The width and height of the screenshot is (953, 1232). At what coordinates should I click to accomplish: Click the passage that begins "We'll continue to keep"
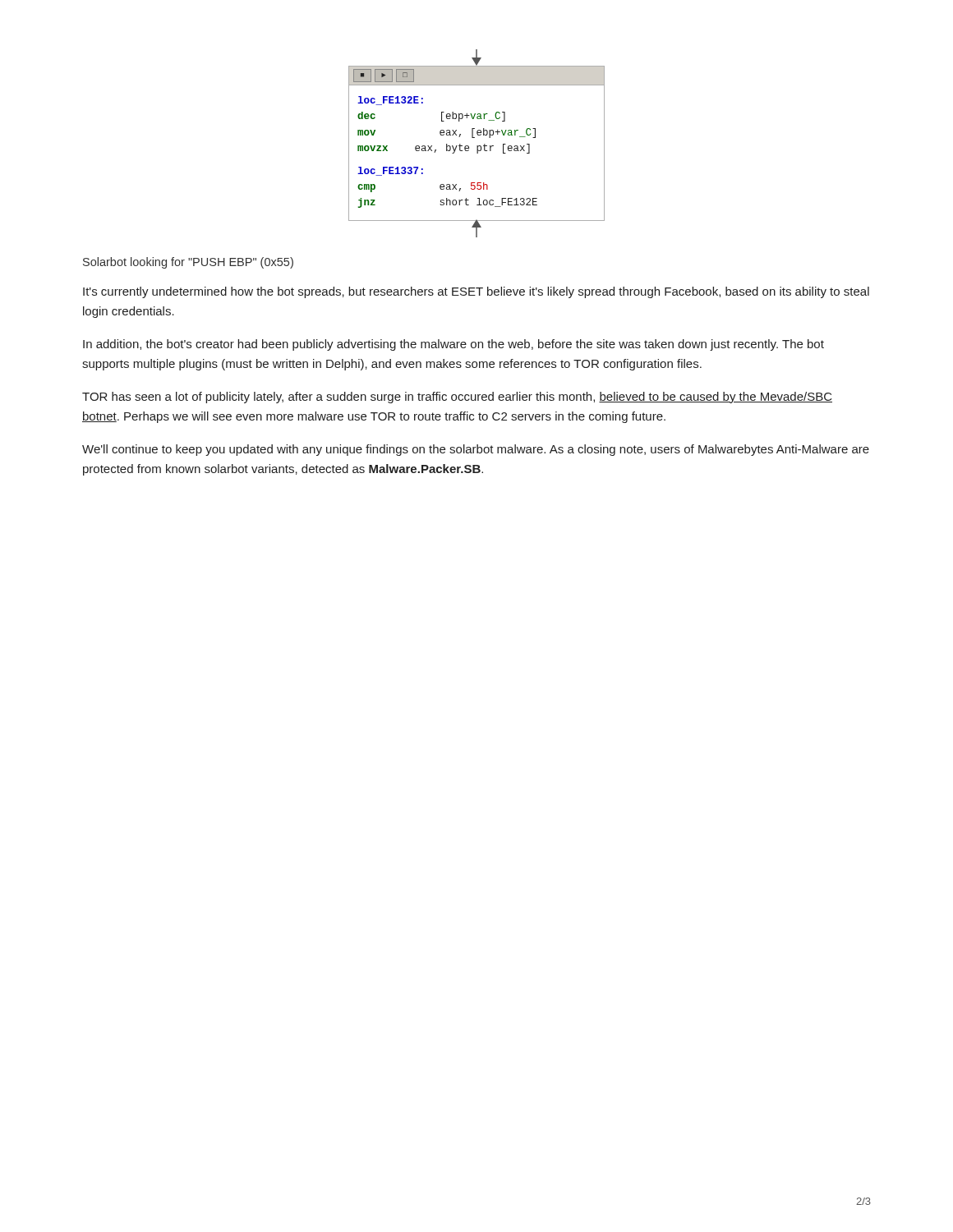click(476, 458)
